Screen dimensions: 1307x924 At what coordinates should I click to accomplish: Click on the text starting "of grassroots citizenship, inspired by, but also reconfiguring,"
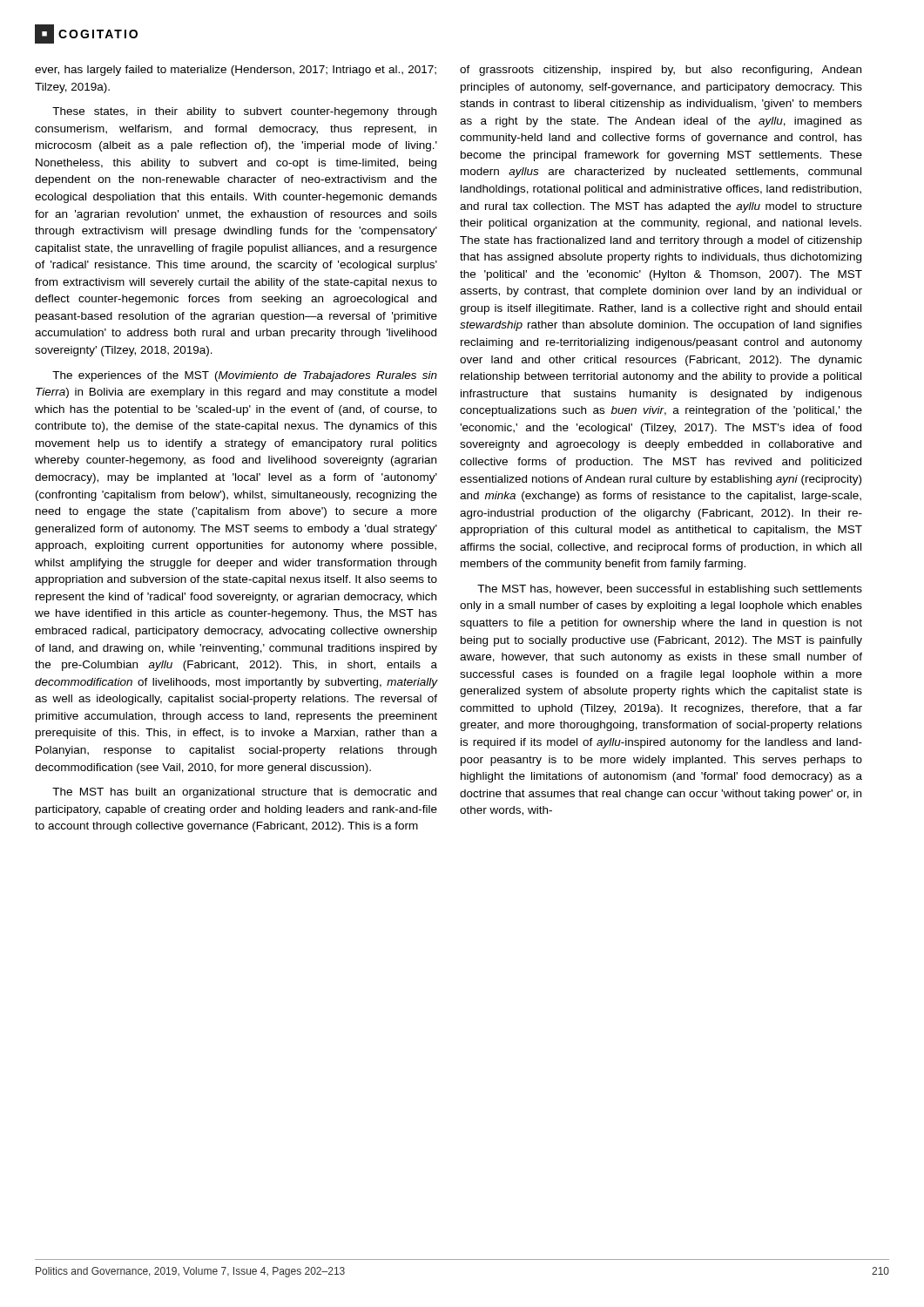coord(661,440)
